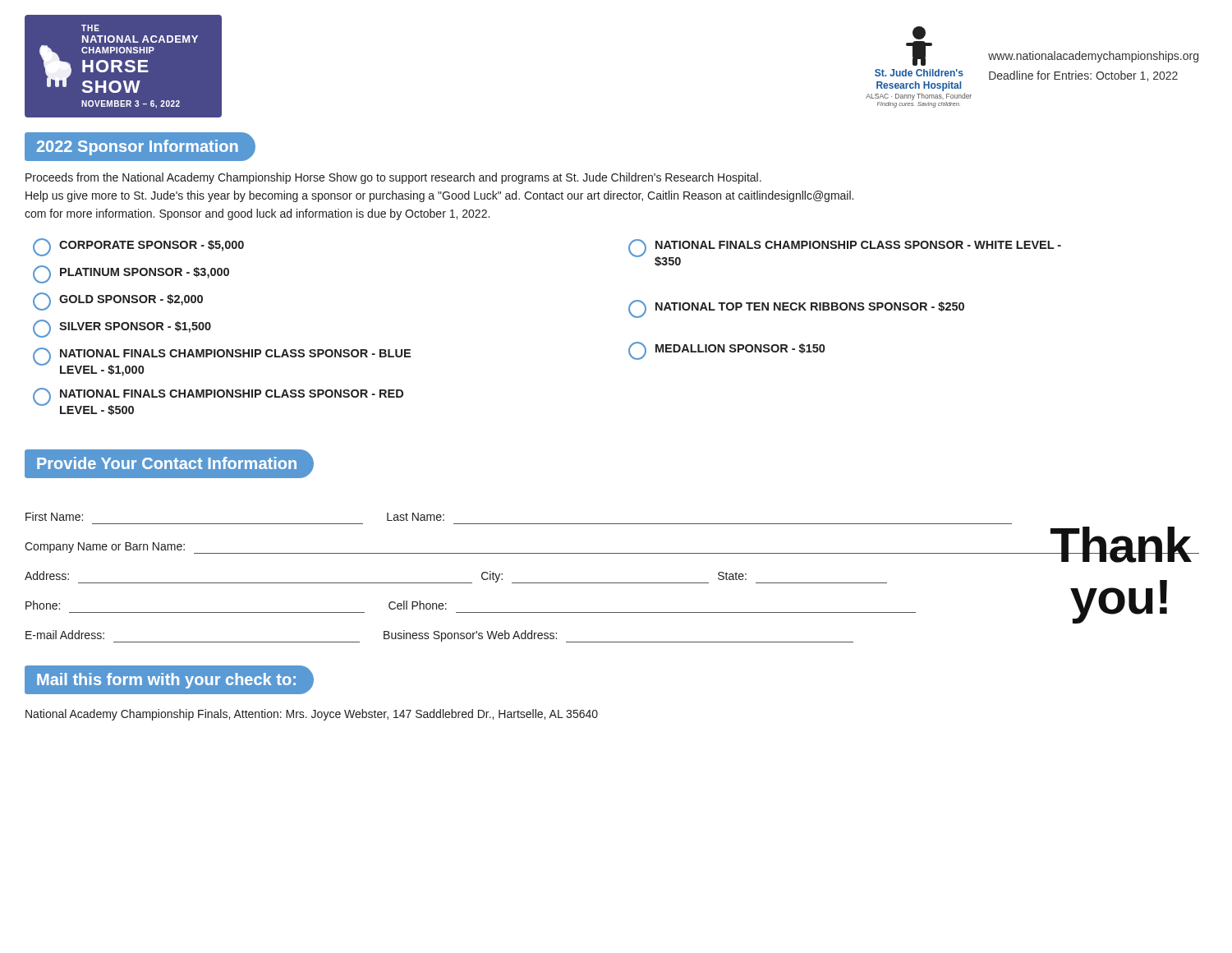Locate the text that says "First Name: Last Name:"
The width and height of the screenshot is (1232, 953).
point(518,517)
